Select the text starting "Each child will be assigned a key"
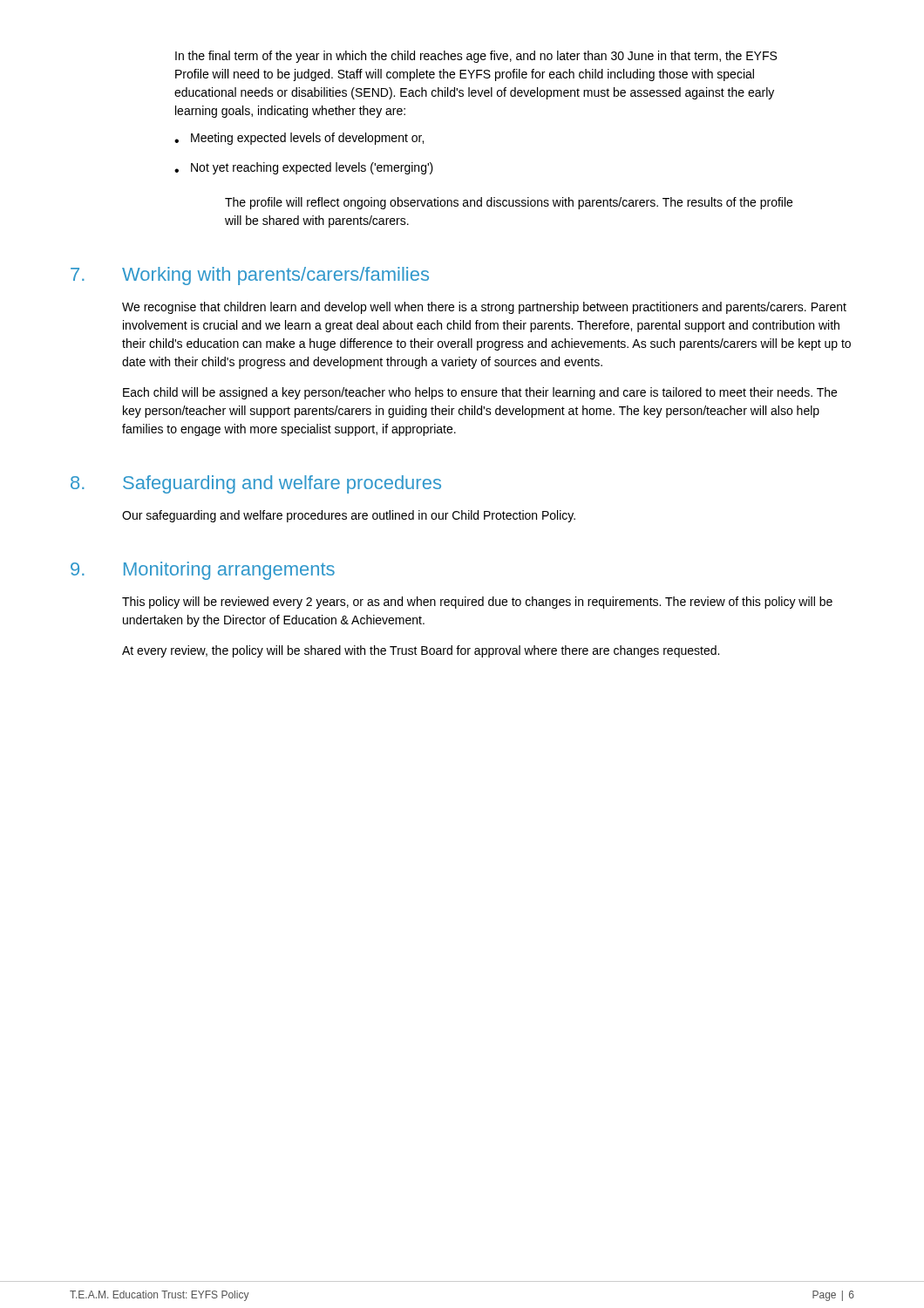 pos(488,411)
